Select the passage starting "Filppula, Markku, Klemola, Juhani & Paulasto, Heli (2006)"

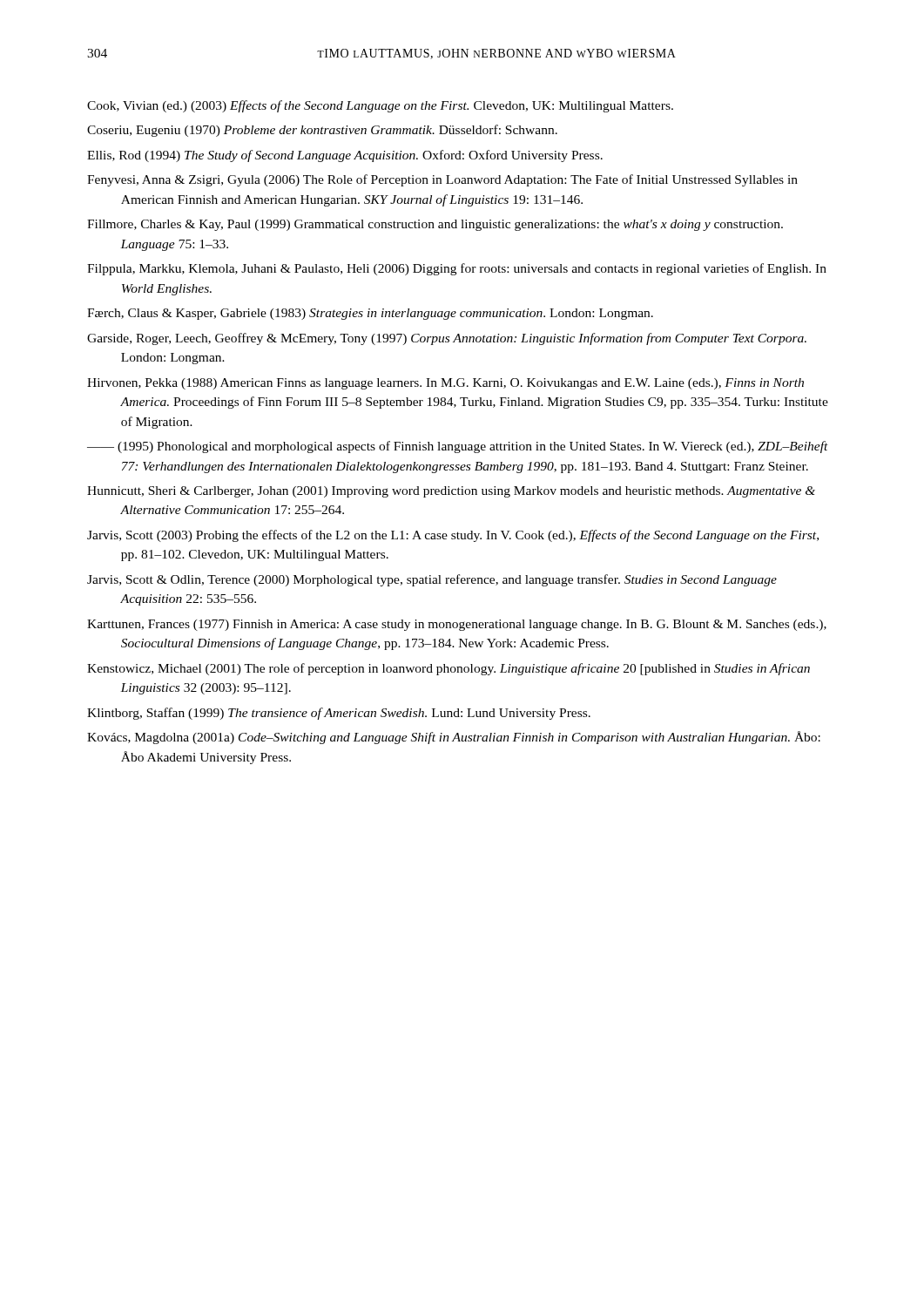[457, 278]
